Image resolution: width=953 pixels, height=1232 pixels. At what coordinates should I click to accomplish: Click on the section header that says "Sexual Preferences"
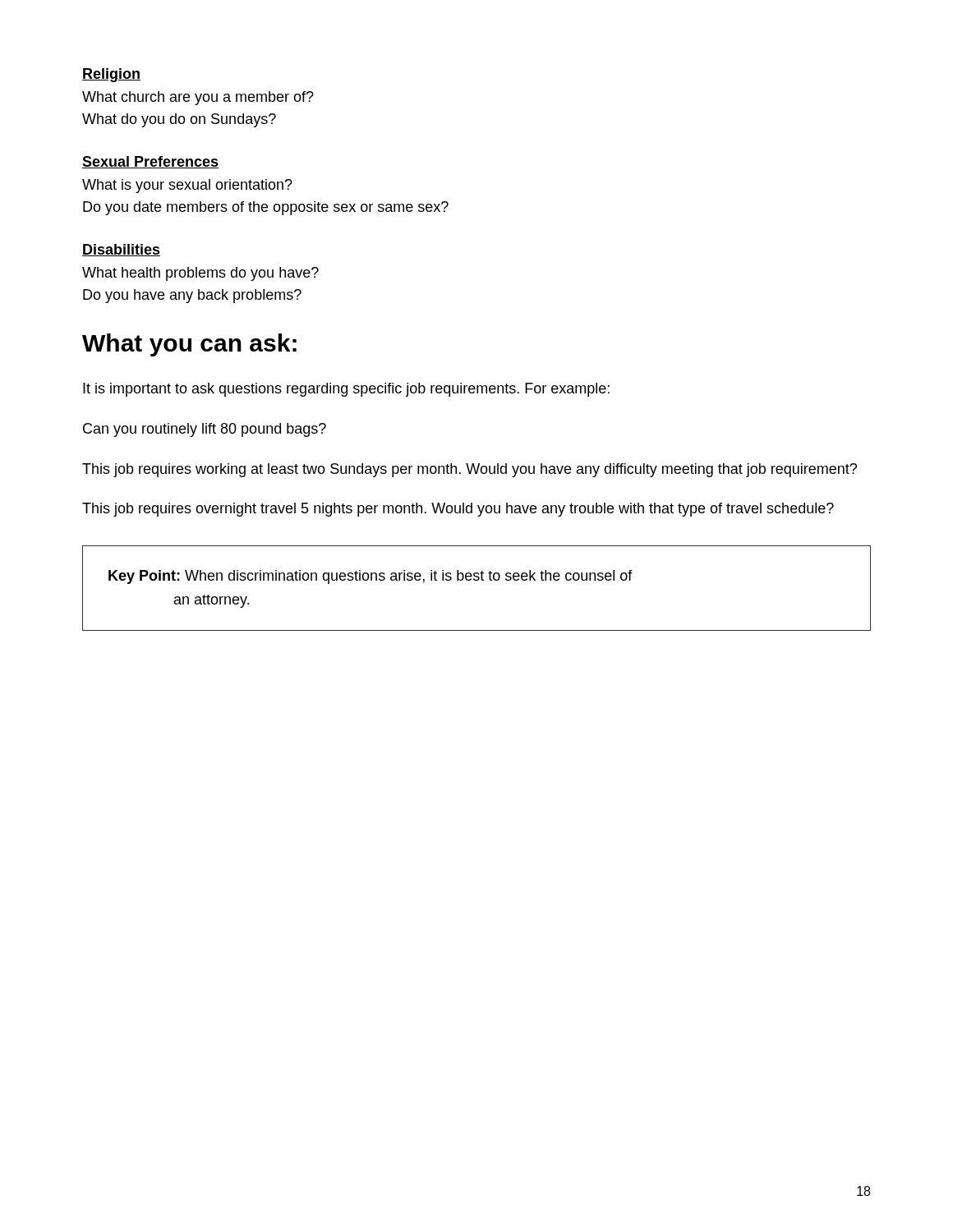pos(150,162)
